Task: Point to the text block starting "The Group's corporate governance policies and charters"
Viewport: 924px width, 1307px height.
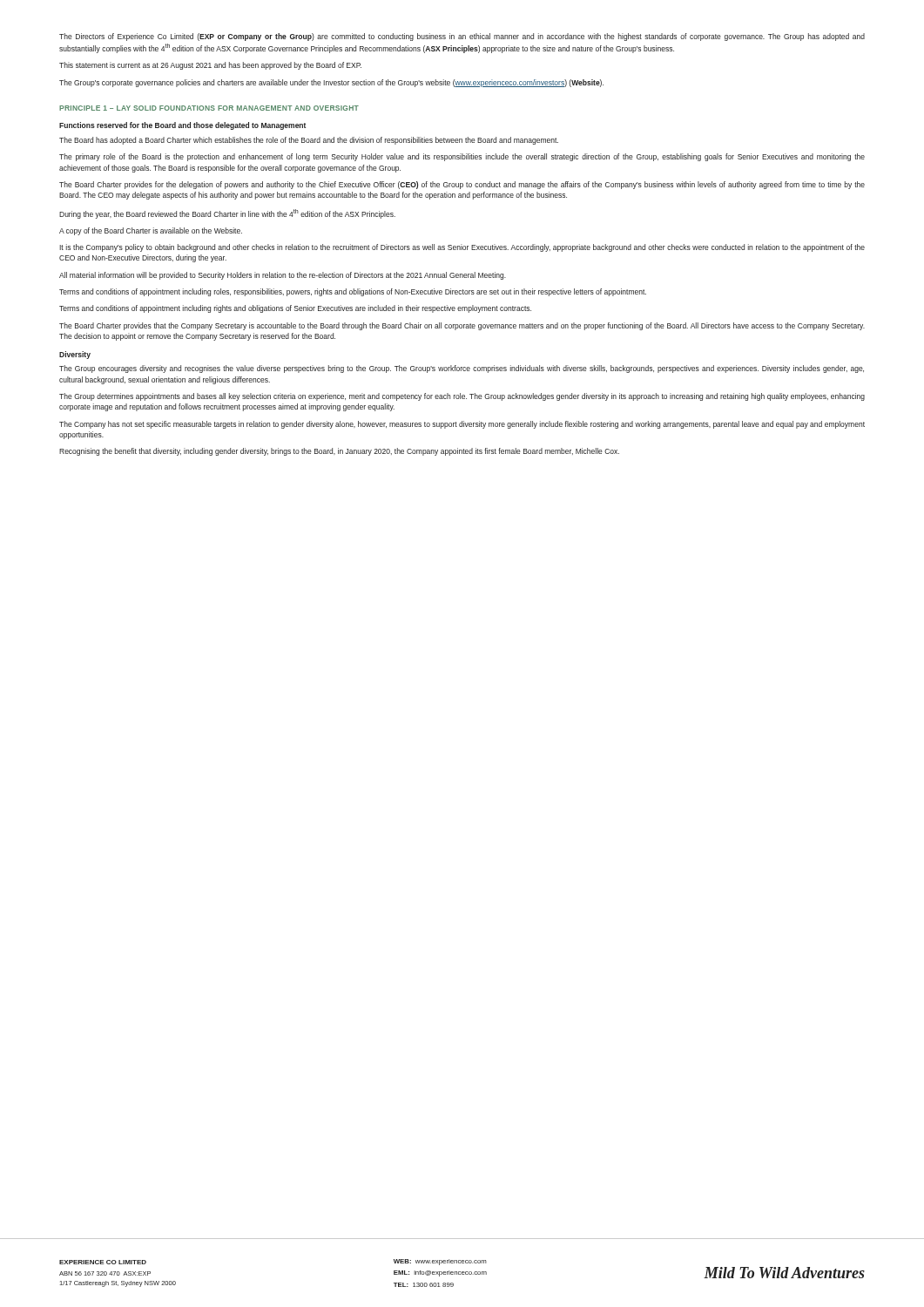Action: 332,83
